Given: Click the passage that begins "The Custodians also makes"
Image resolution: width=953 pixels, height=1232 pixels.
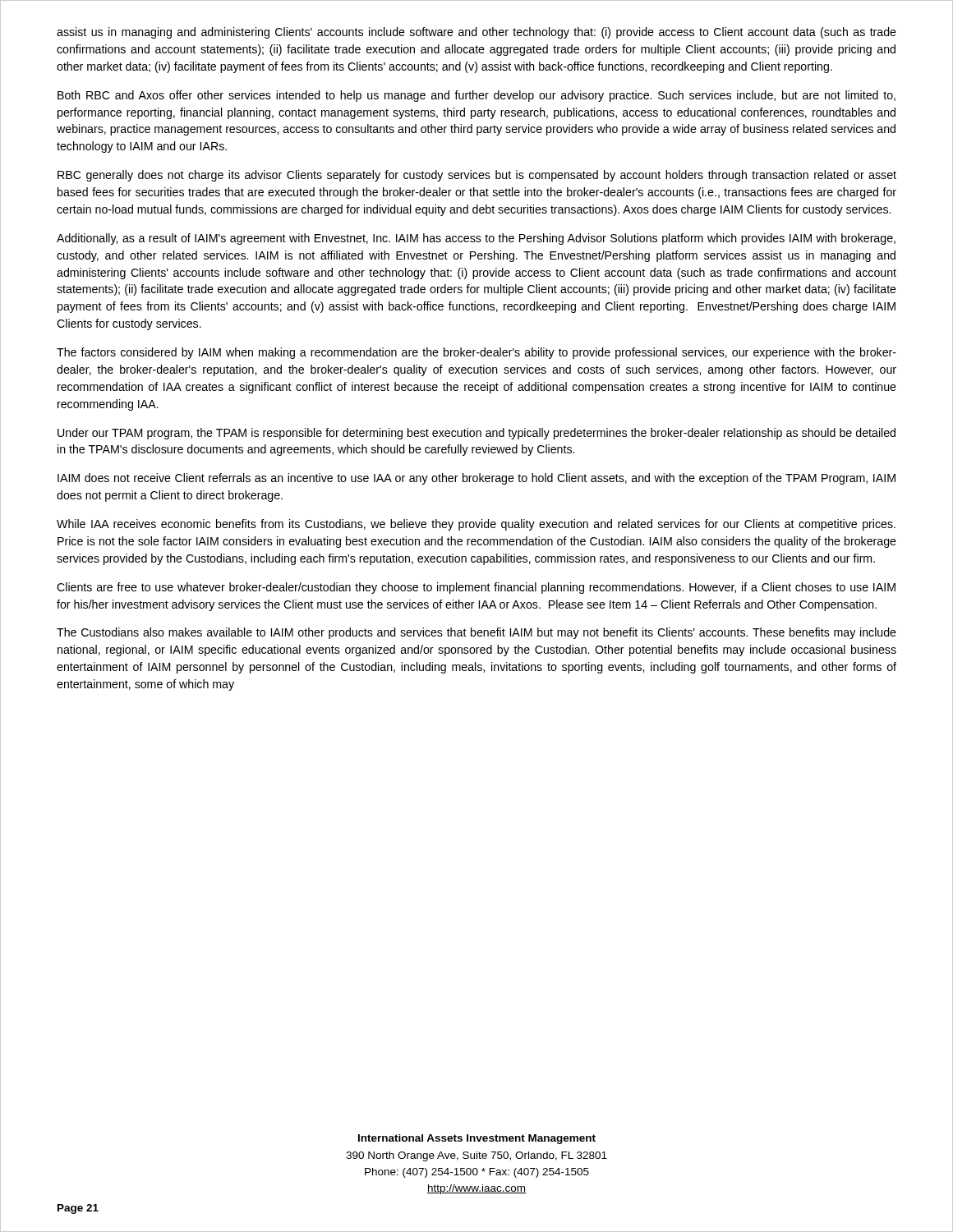Looking at the screenshot, I should [x=476, y=658].
